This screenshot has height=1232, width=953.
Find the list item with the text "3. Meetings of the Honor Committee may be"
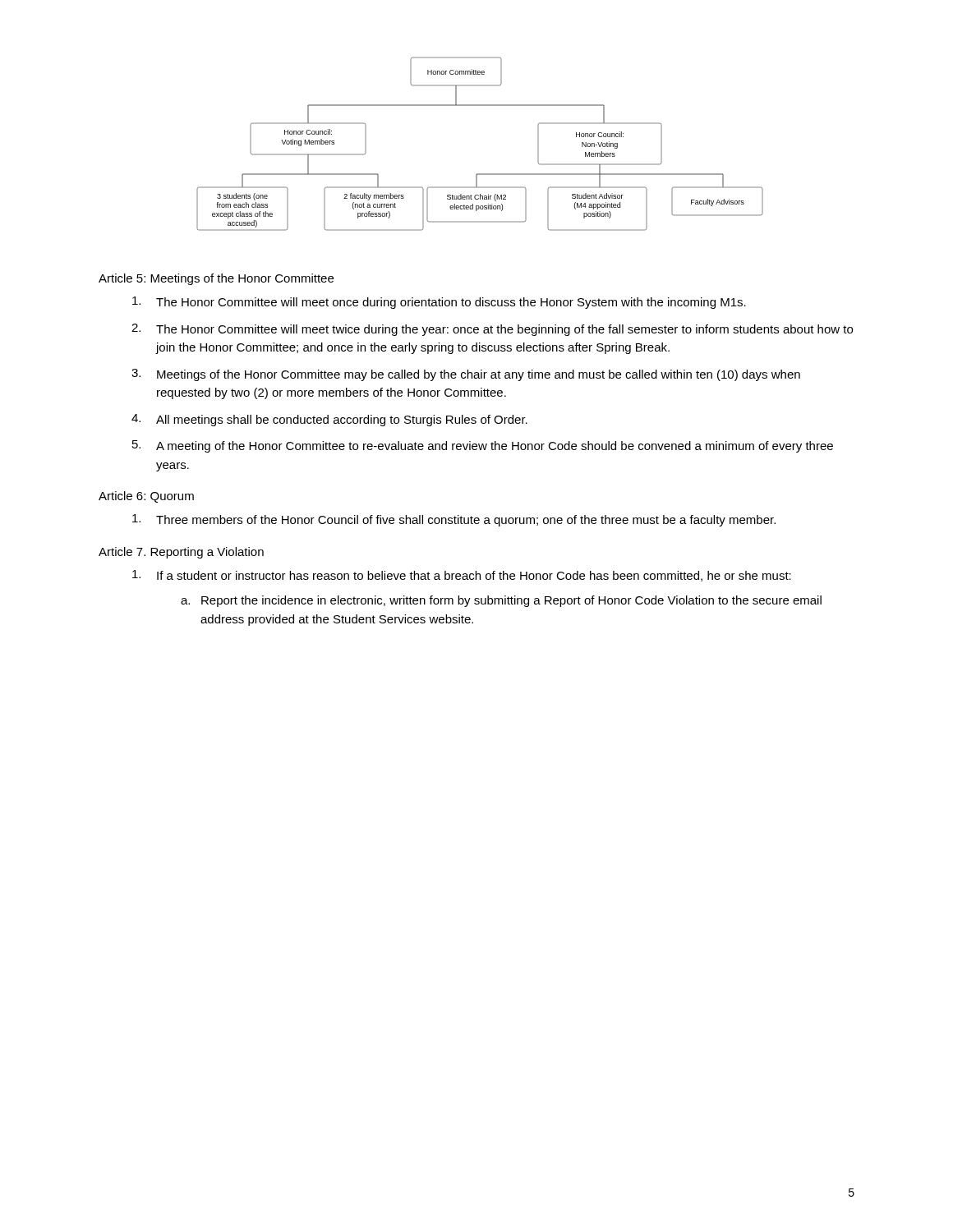coord(493,384)
